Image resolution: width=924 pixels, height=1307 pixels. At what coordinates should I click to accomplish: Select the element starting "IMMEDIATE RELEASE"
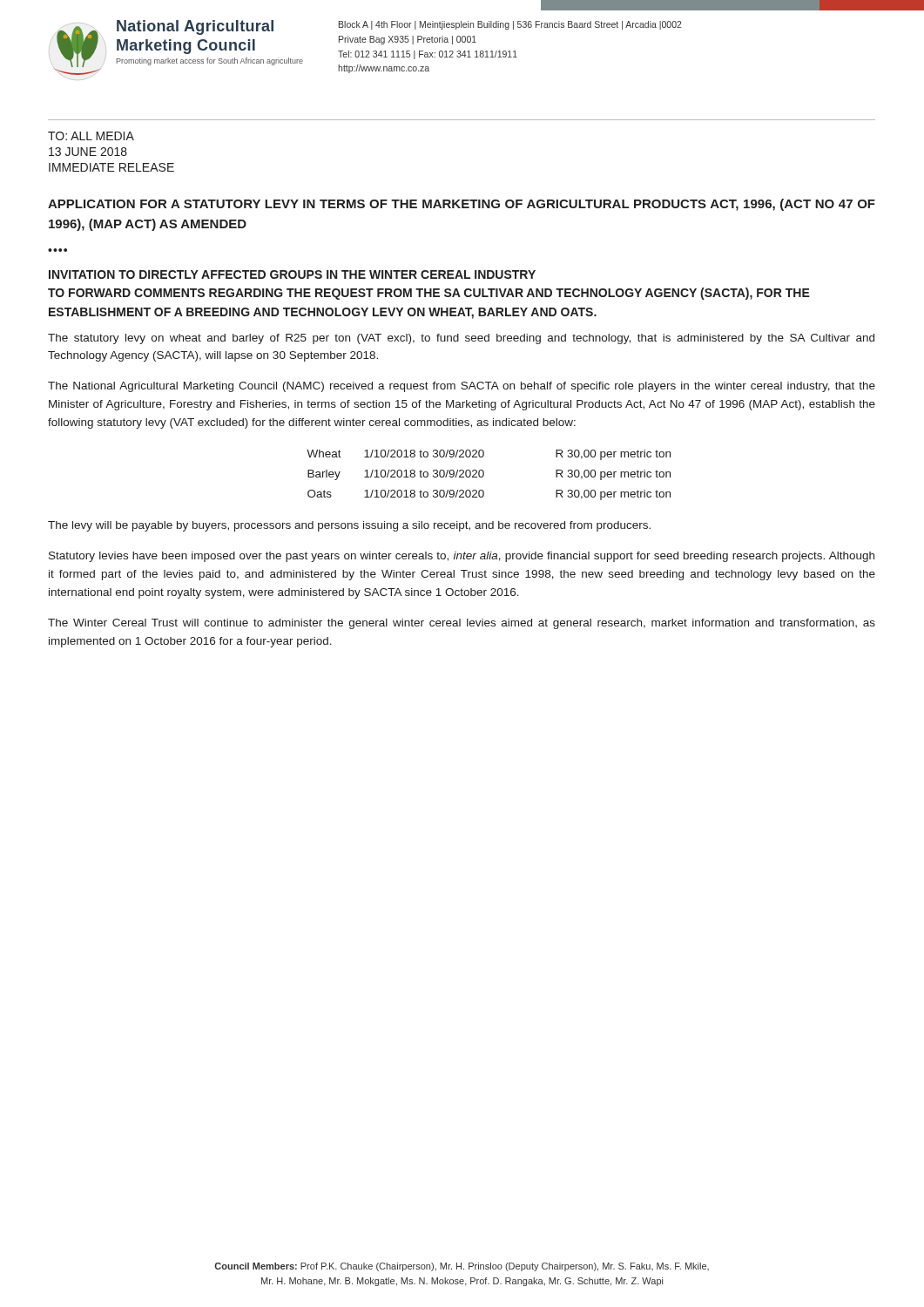111,167
